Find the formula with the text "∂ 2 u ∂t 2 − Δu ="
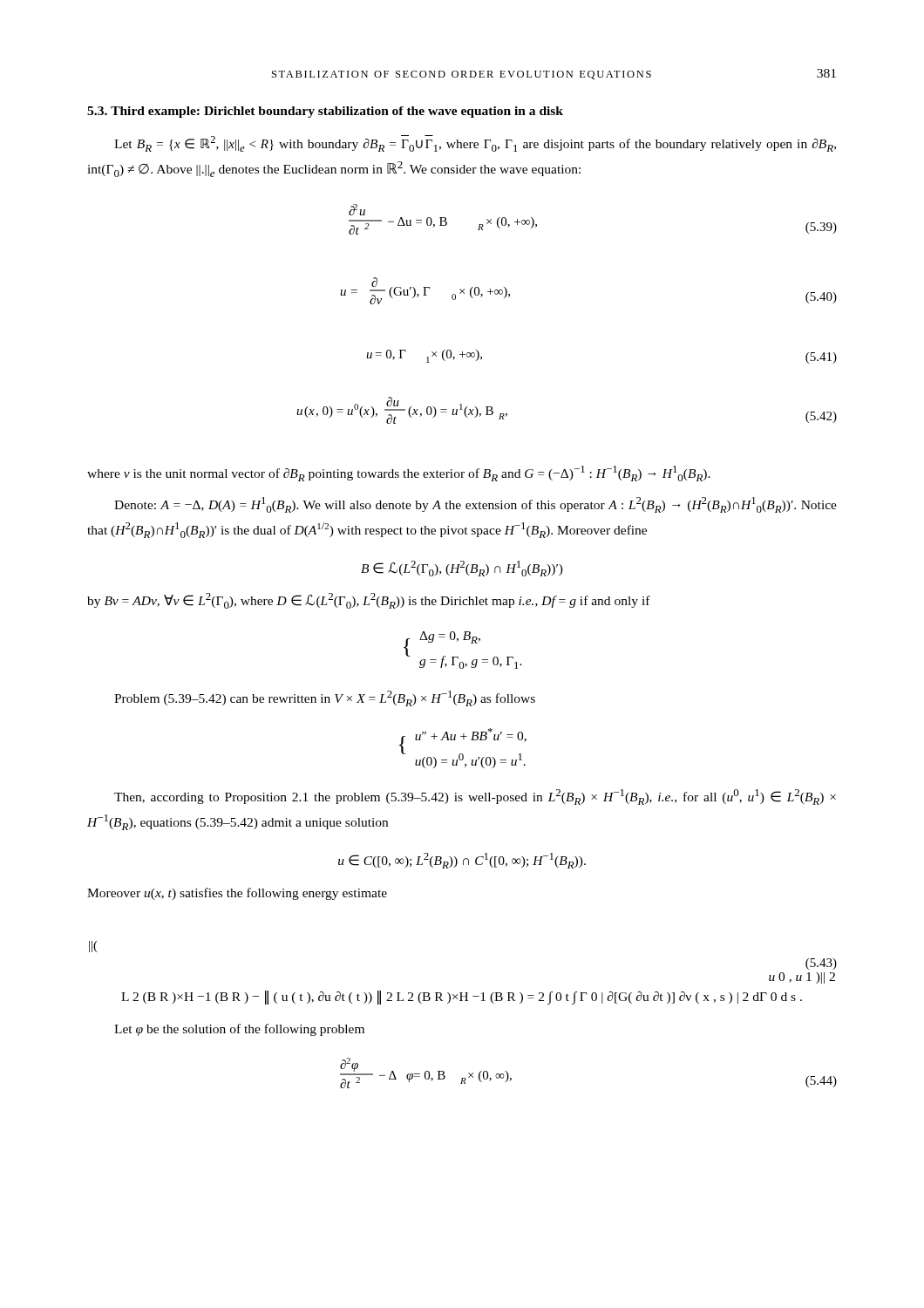The width and height of the screenshot is (924, 1308). [357, 210]
